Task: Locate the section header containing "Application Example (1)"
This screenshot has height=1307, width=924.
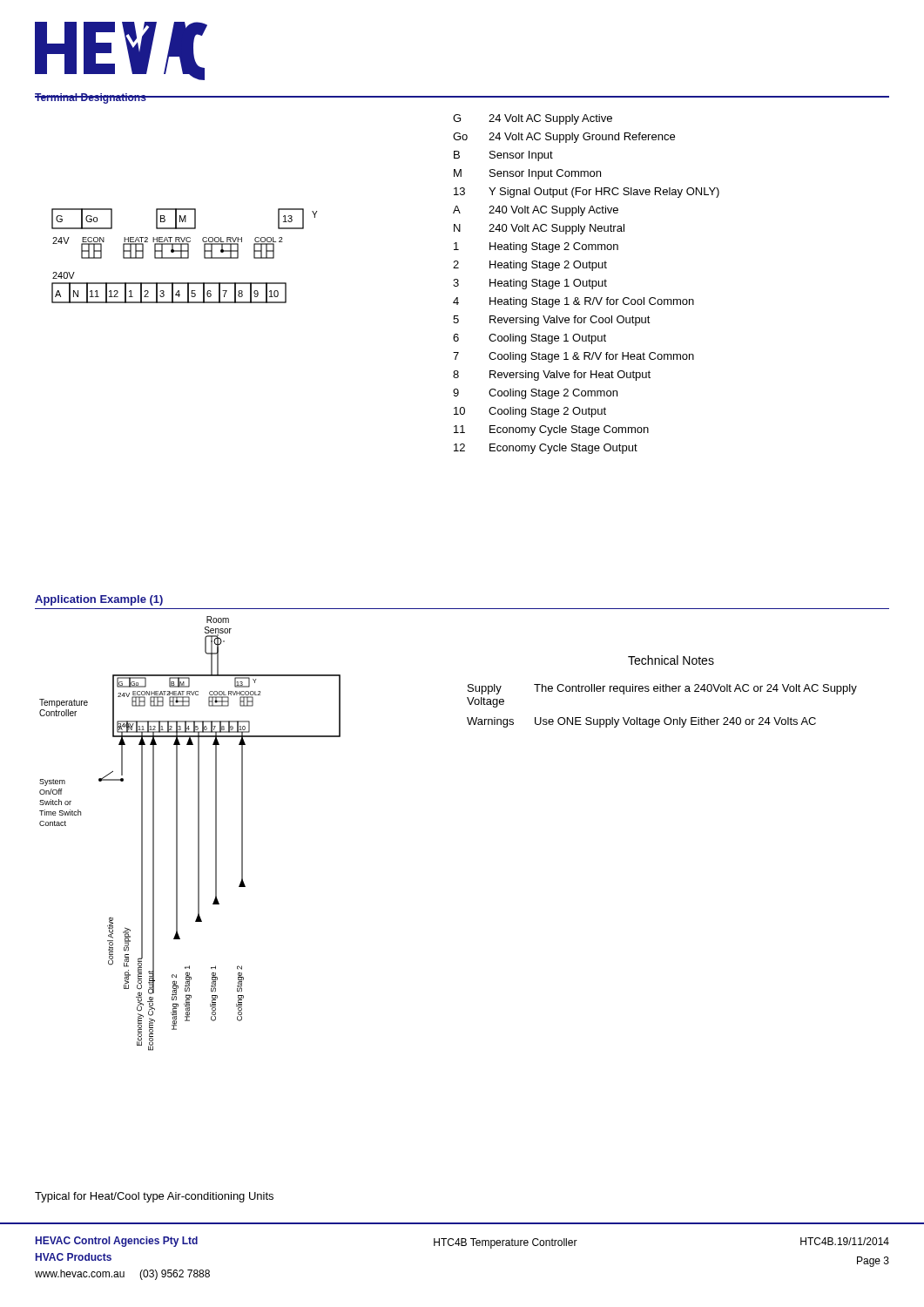Action: pos(99,599)
